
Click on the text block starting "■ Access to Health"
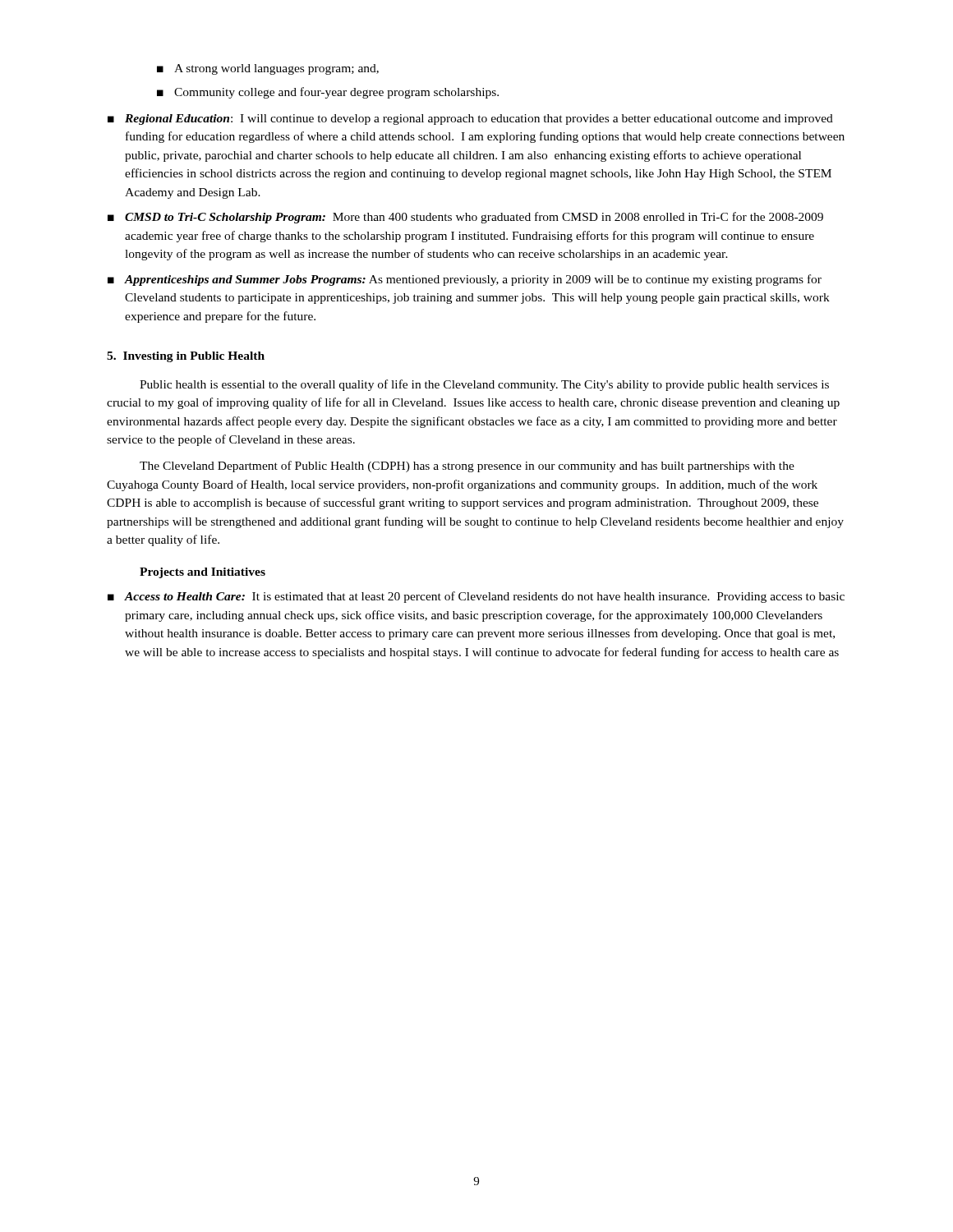point(476,624)
